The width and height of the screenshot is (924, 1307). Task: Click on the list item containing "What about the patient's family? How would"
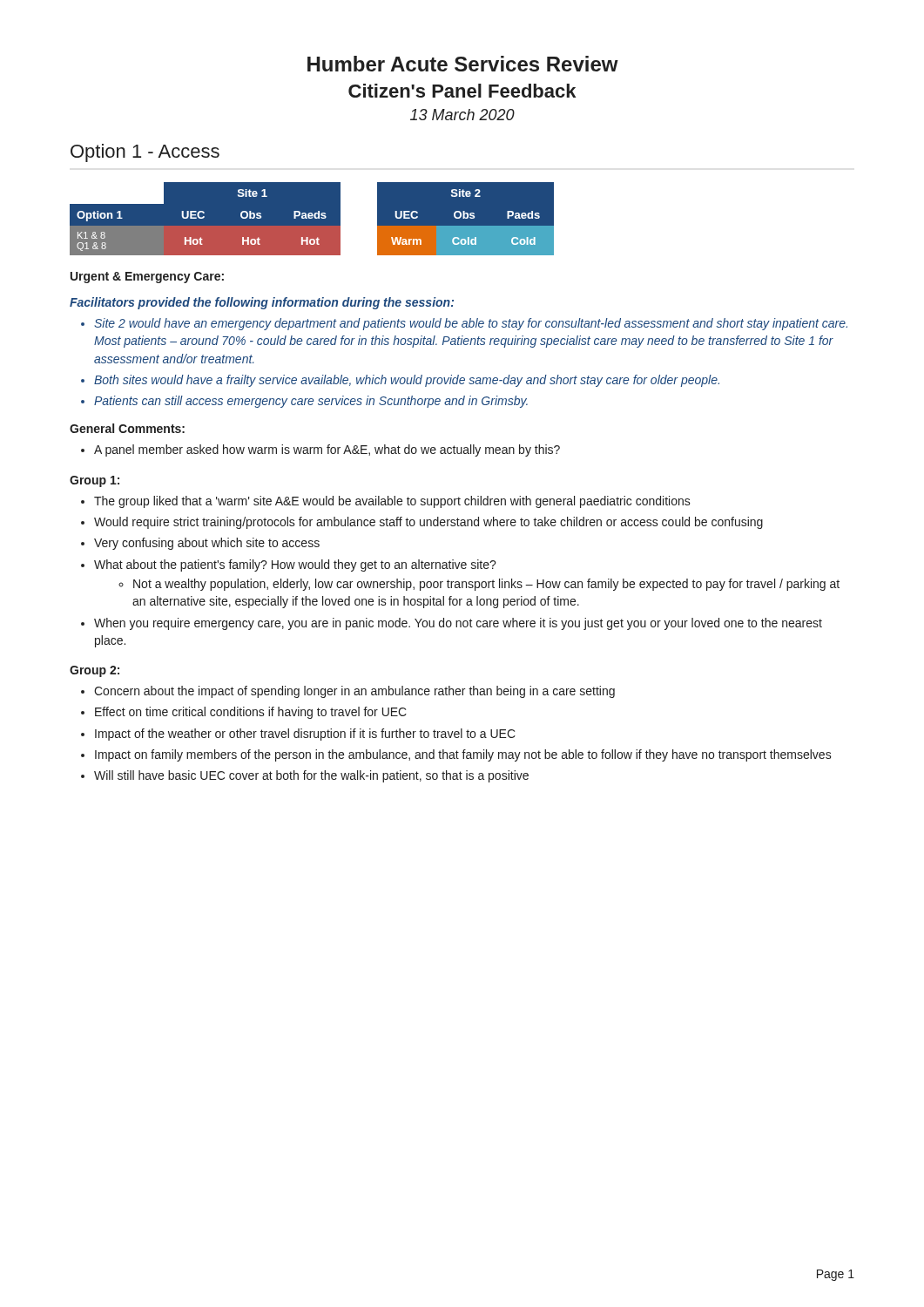click(462, 583)
